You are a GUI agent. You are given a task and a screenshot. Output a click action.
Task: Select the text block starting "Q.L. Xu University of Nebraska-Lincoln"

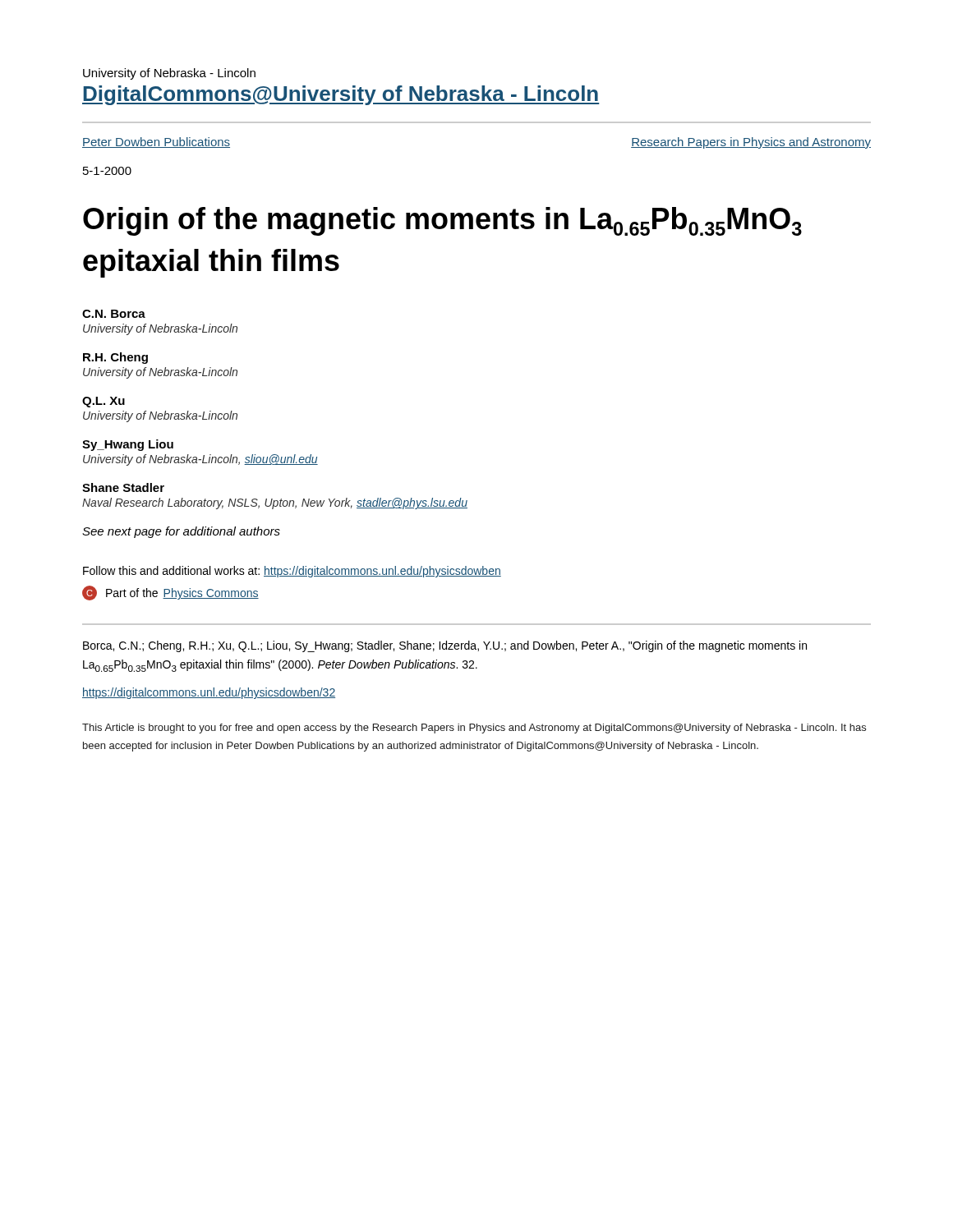click(104, 402)
